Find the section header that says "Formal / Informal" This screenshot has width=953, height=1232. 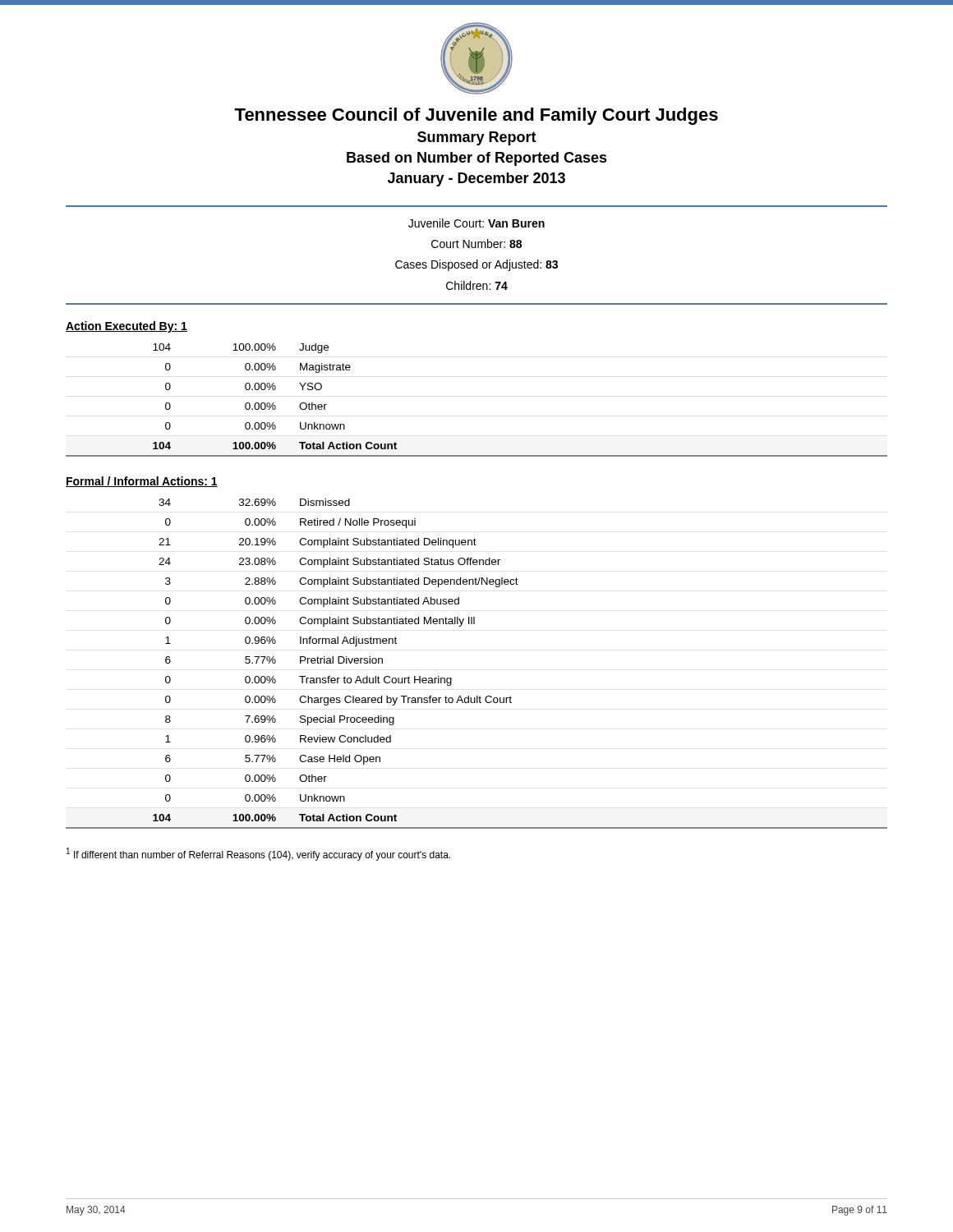point(142,481)
